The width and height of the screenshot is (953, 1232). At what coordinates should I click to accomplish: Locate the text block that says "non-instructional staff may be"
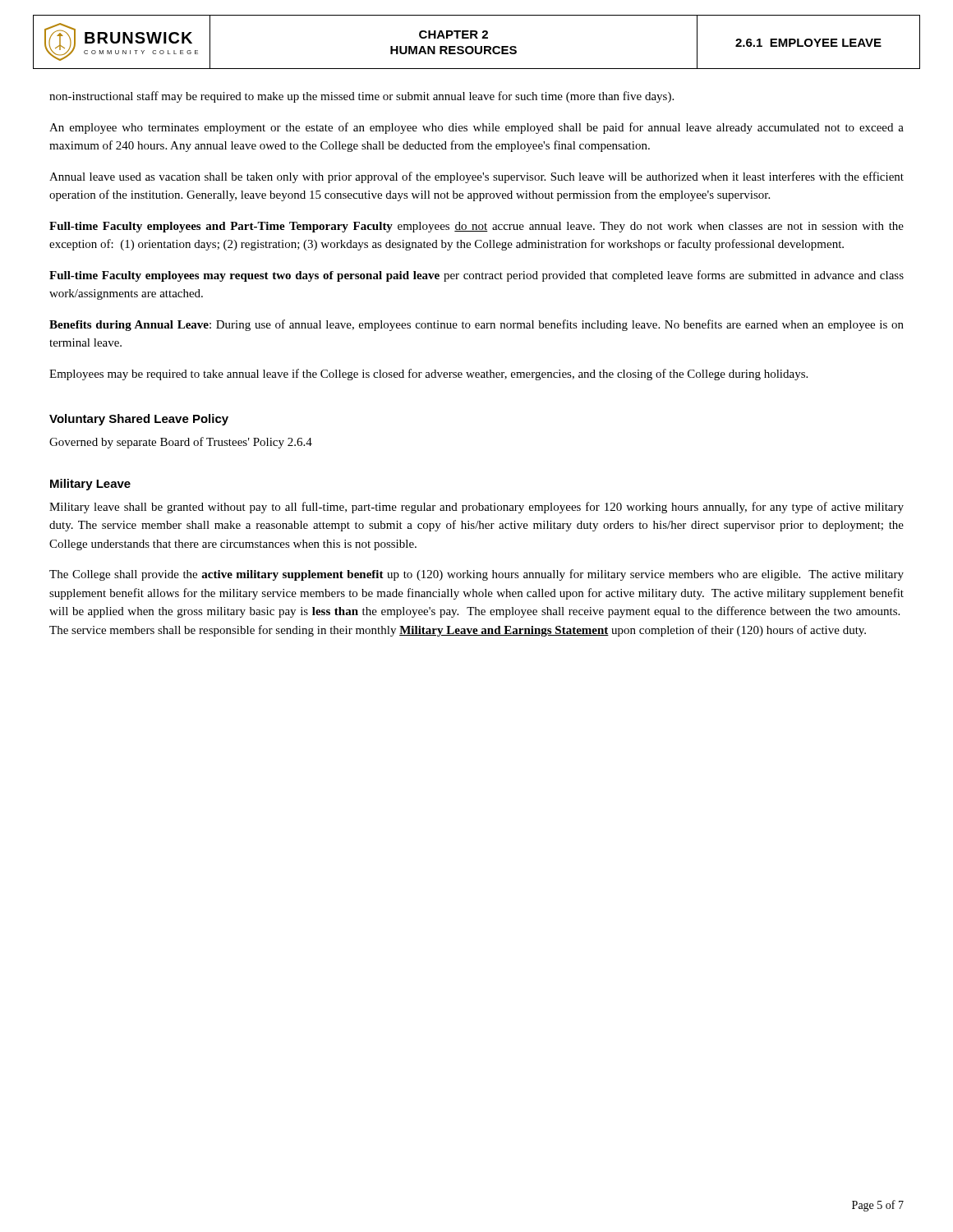[362, 96]
